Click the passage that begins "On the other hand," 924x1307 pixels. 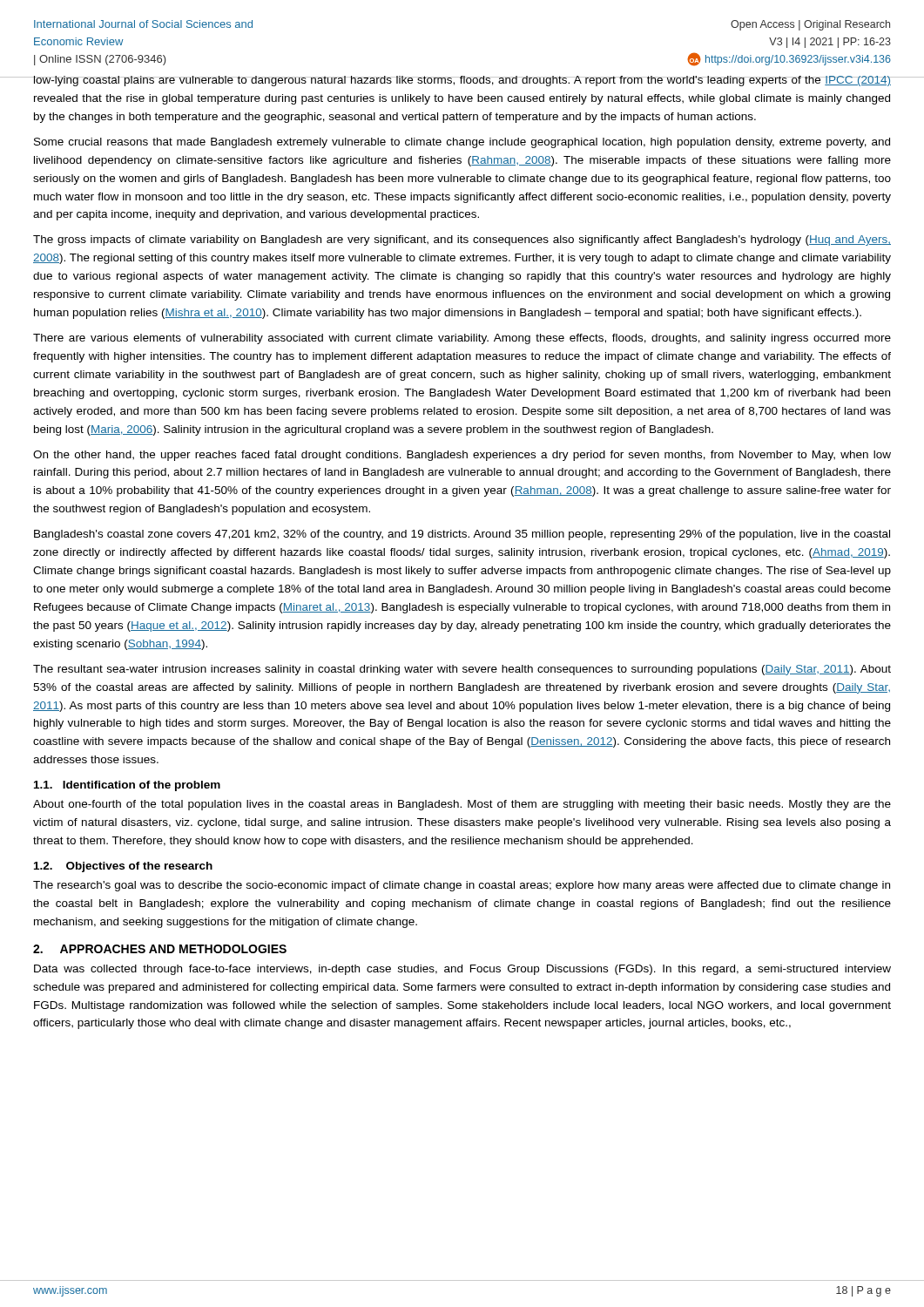(462, 482)
